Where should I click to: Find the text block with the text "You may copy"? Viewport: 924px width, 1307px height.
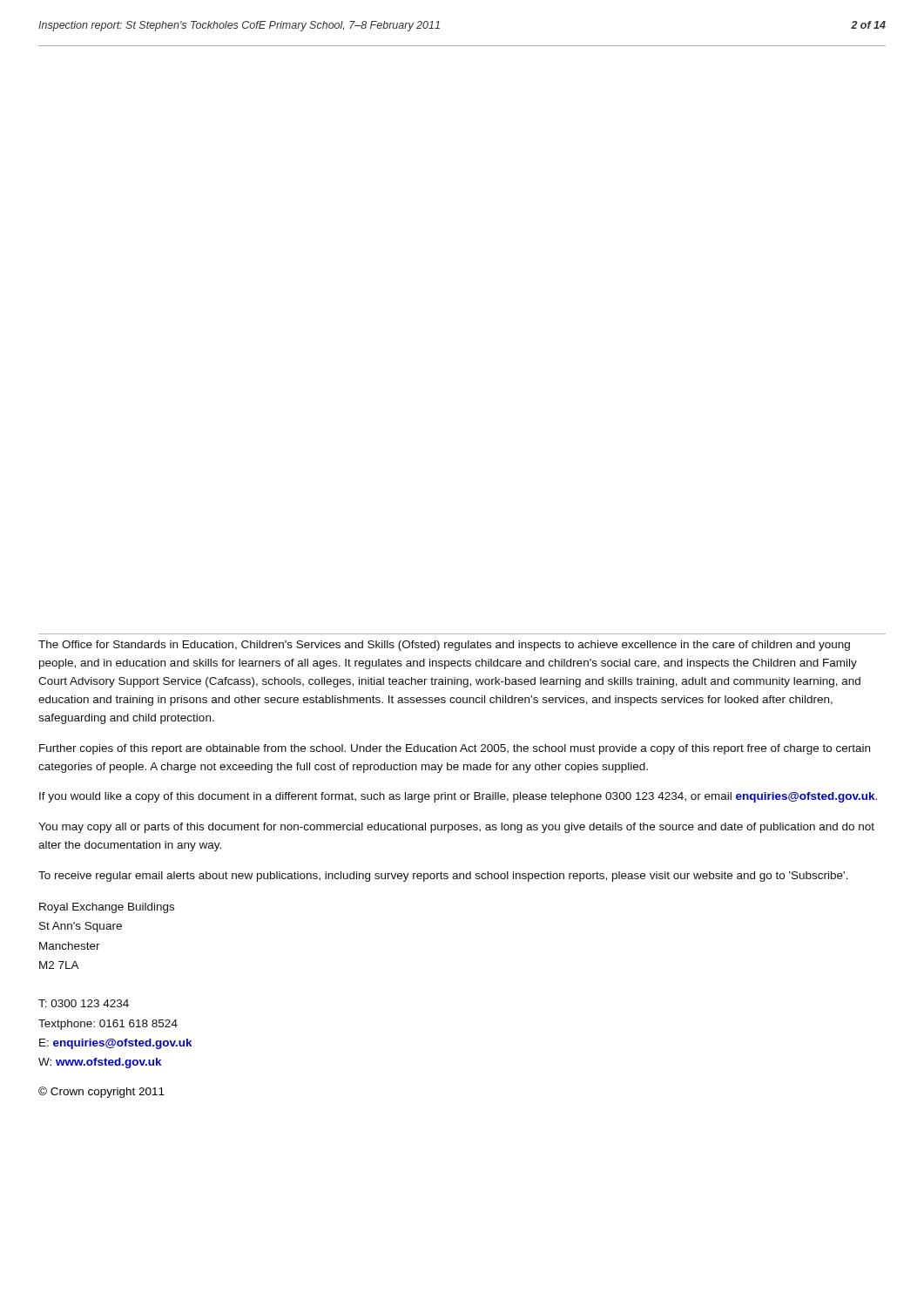pos(456,836)
